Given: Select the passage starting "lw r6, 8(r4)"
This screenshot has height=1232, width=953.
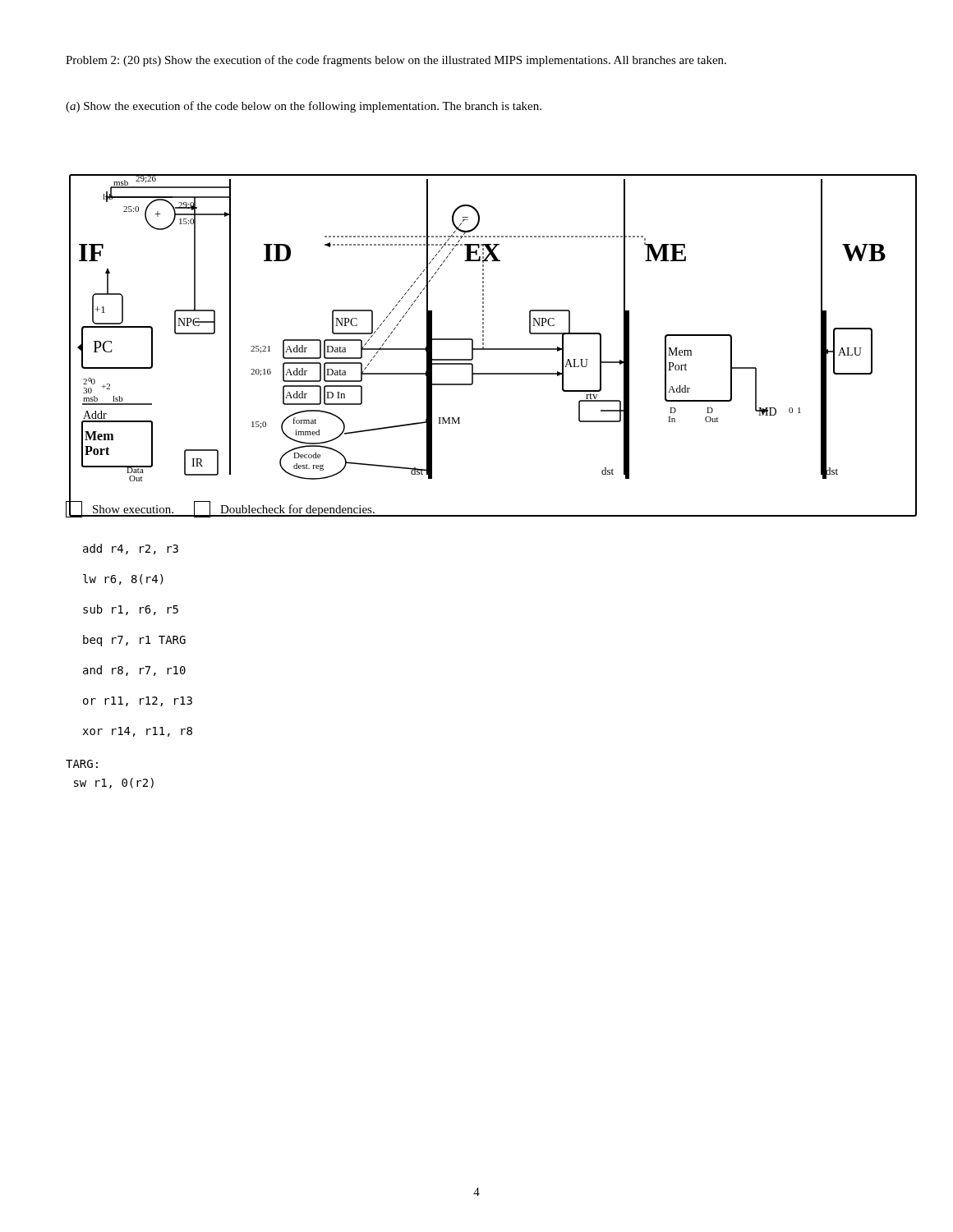Looking at the screenshot, I should tap(124, 579).
